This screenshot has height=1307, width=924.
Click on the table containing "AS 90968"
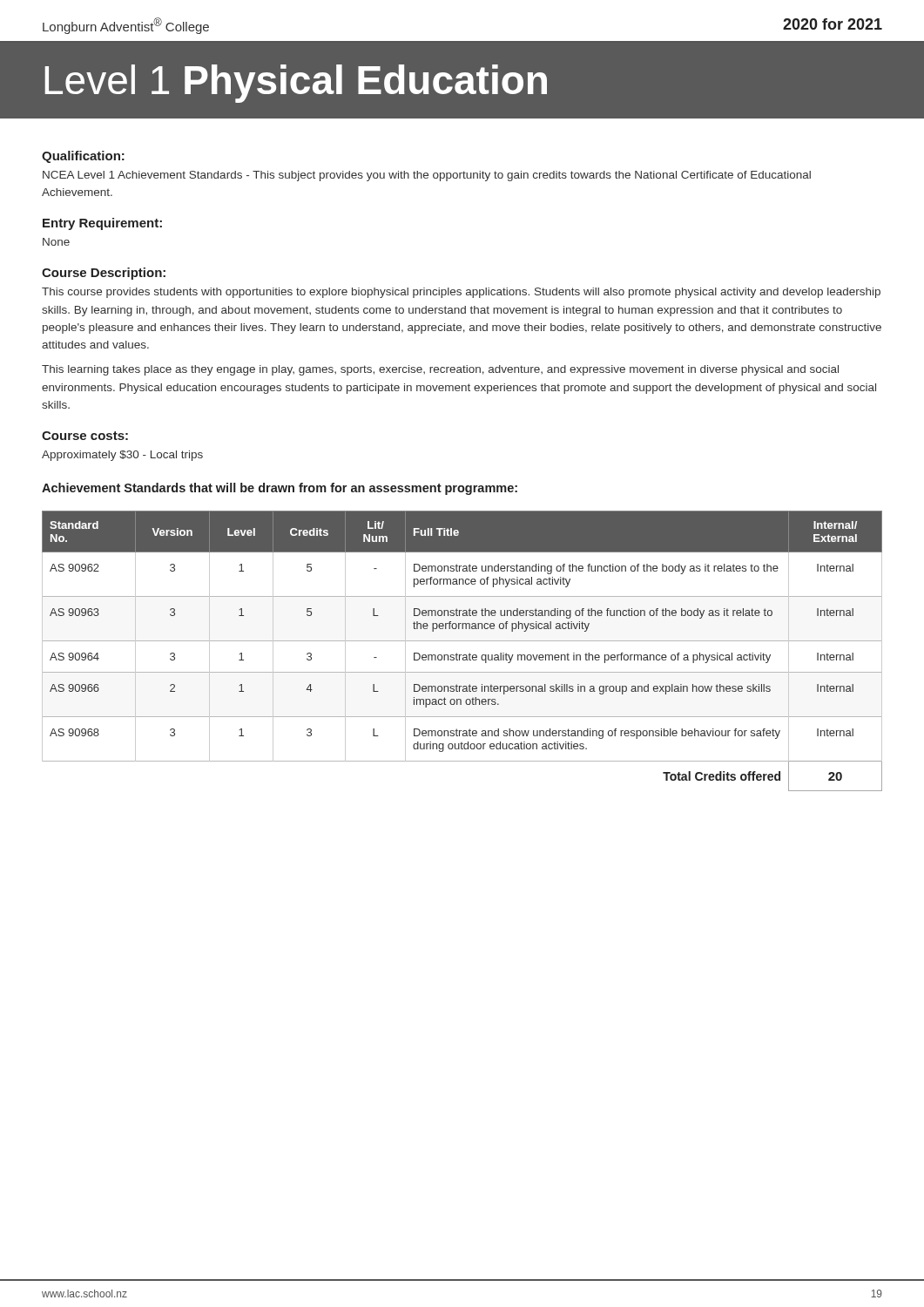pyautogui.click(x=462, y=651)
